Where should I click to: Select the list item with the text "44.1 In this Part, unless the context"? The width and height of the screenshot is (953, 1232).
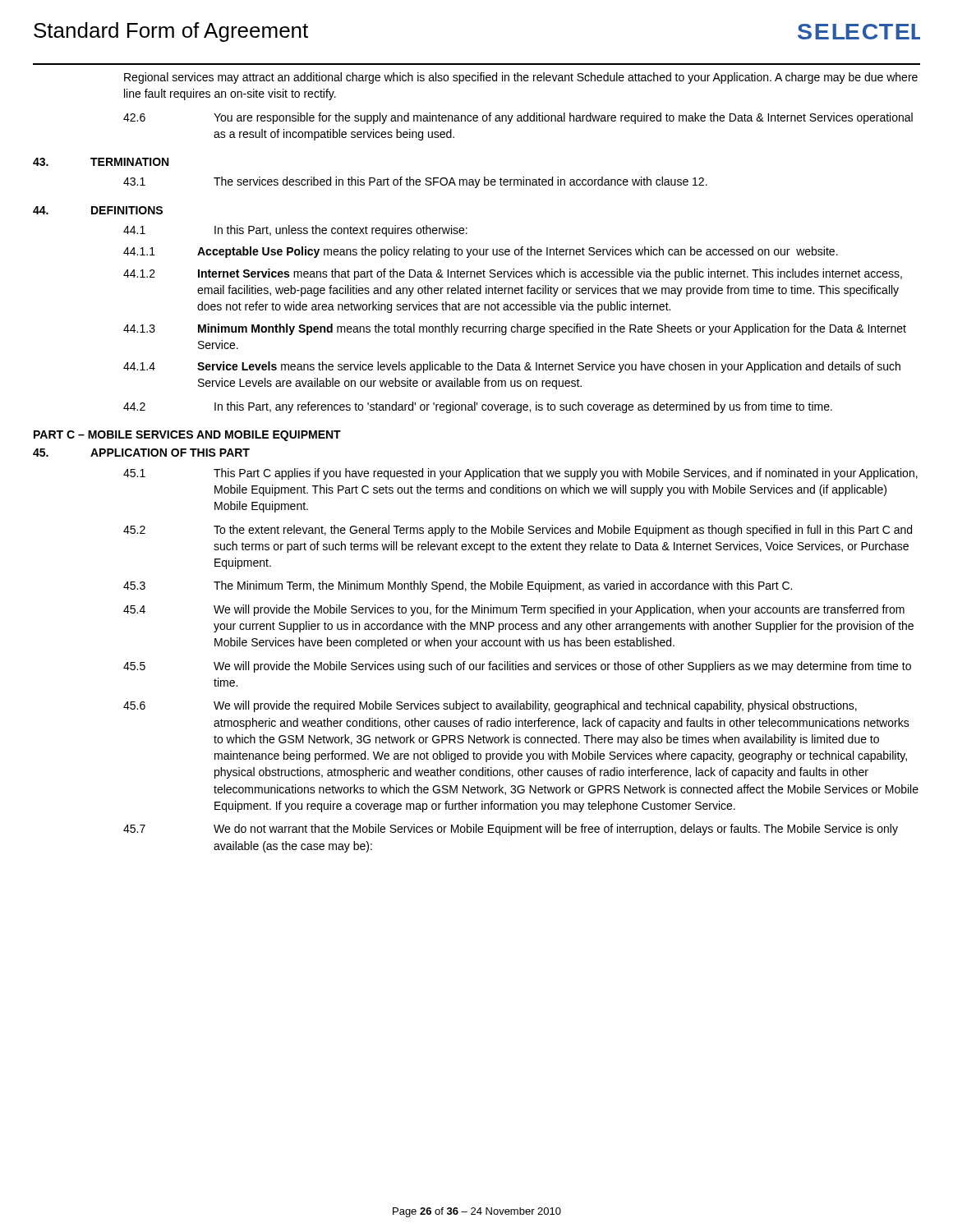295,231
